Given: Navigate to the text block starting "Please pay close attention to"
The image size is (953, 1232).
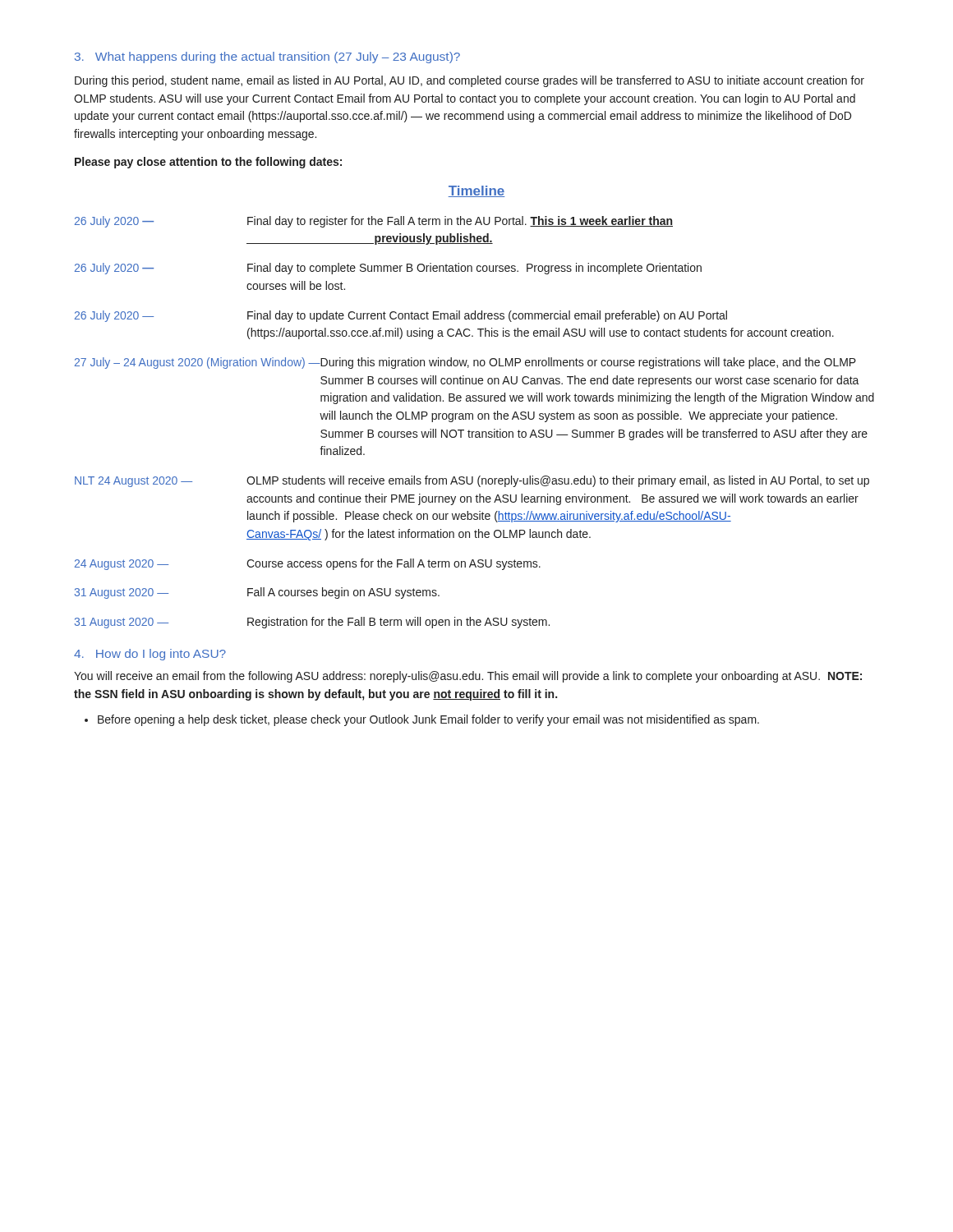Looking at the screenshot, I should (x=208, y=162).
